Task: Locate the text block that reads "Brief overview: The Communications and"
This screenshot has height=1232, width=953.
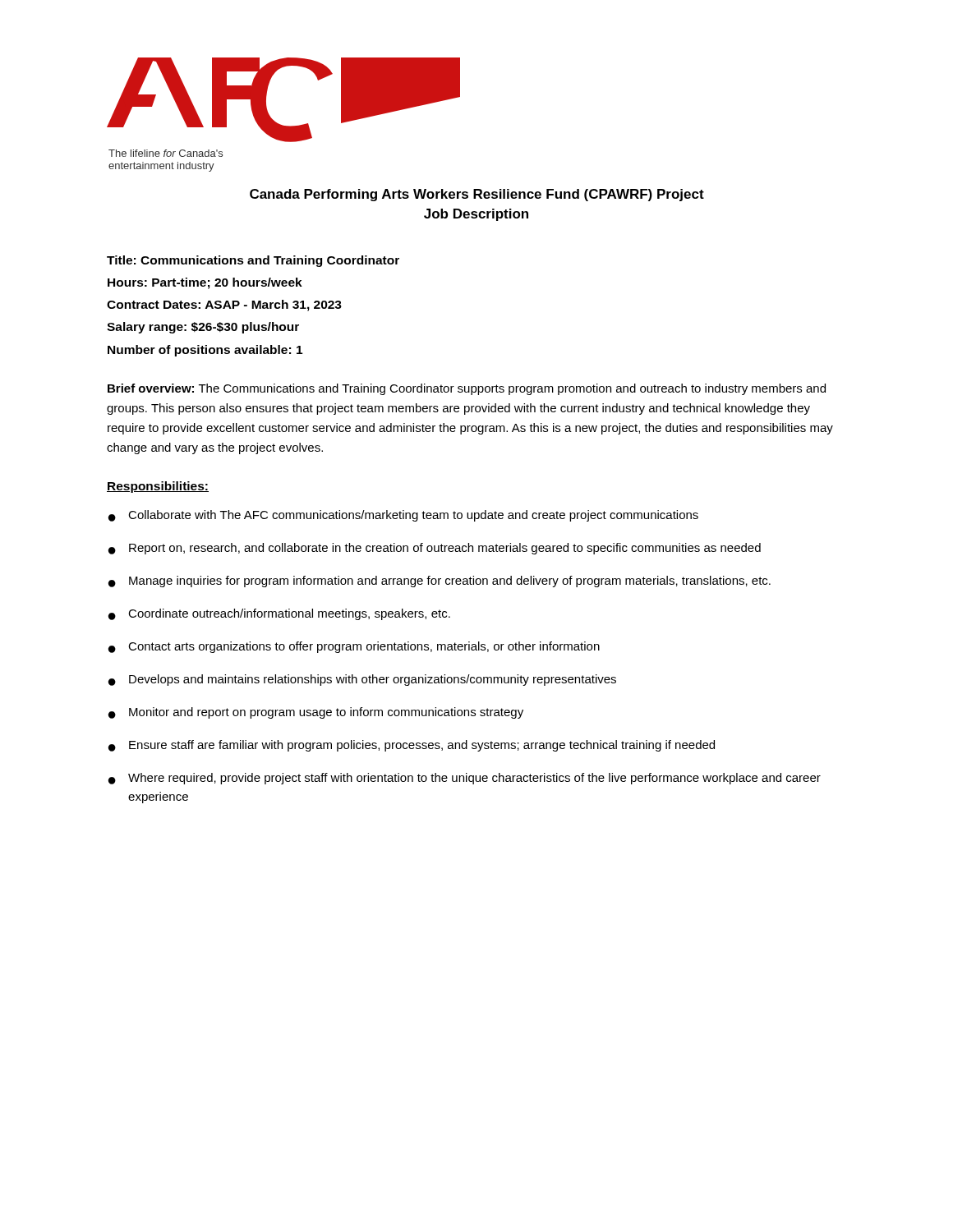Action: pos(470,417)
